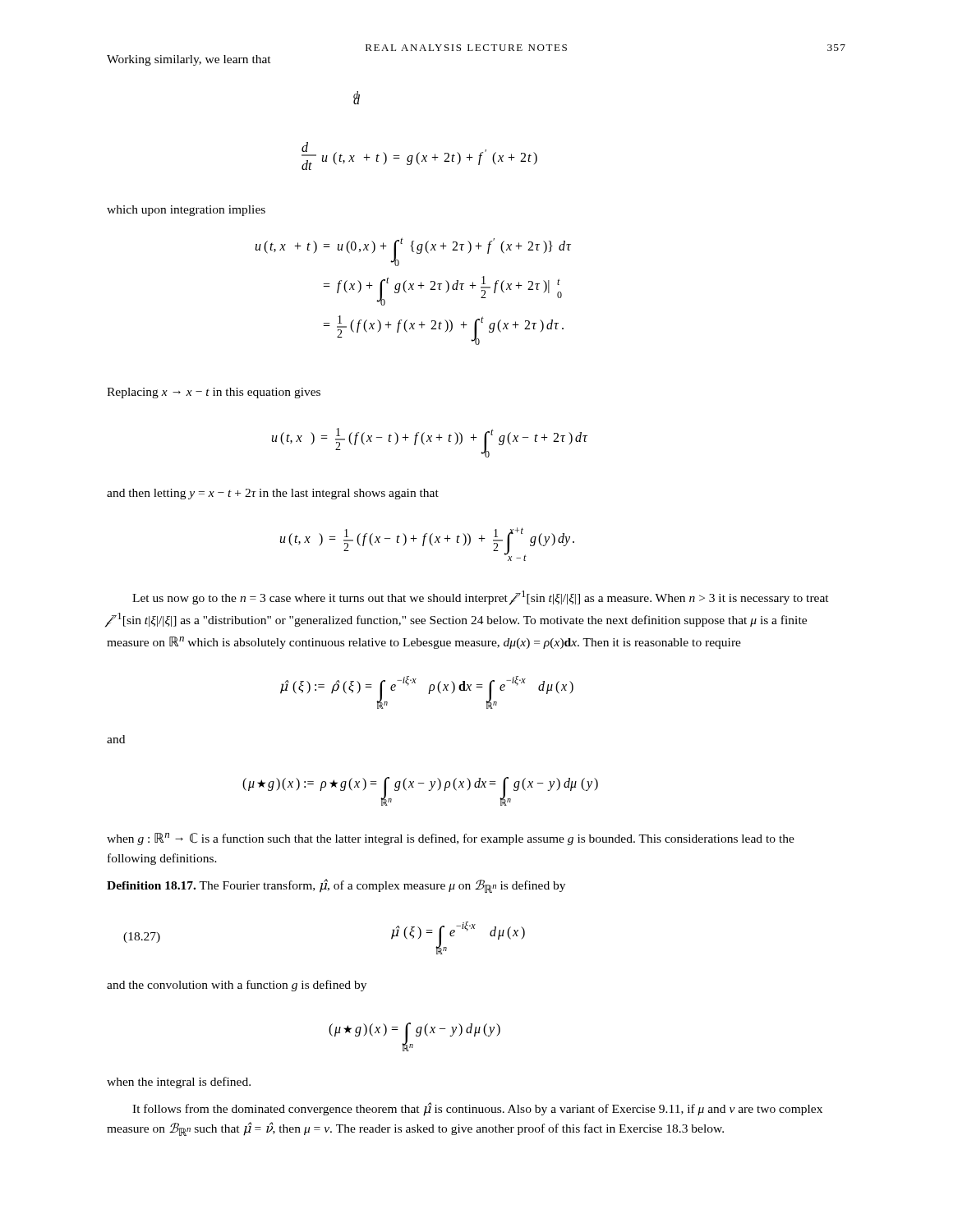The image size is (953, 1232).
Task: Find the passage starting "Replacing x →"
Action: click(x=214, y=393)
